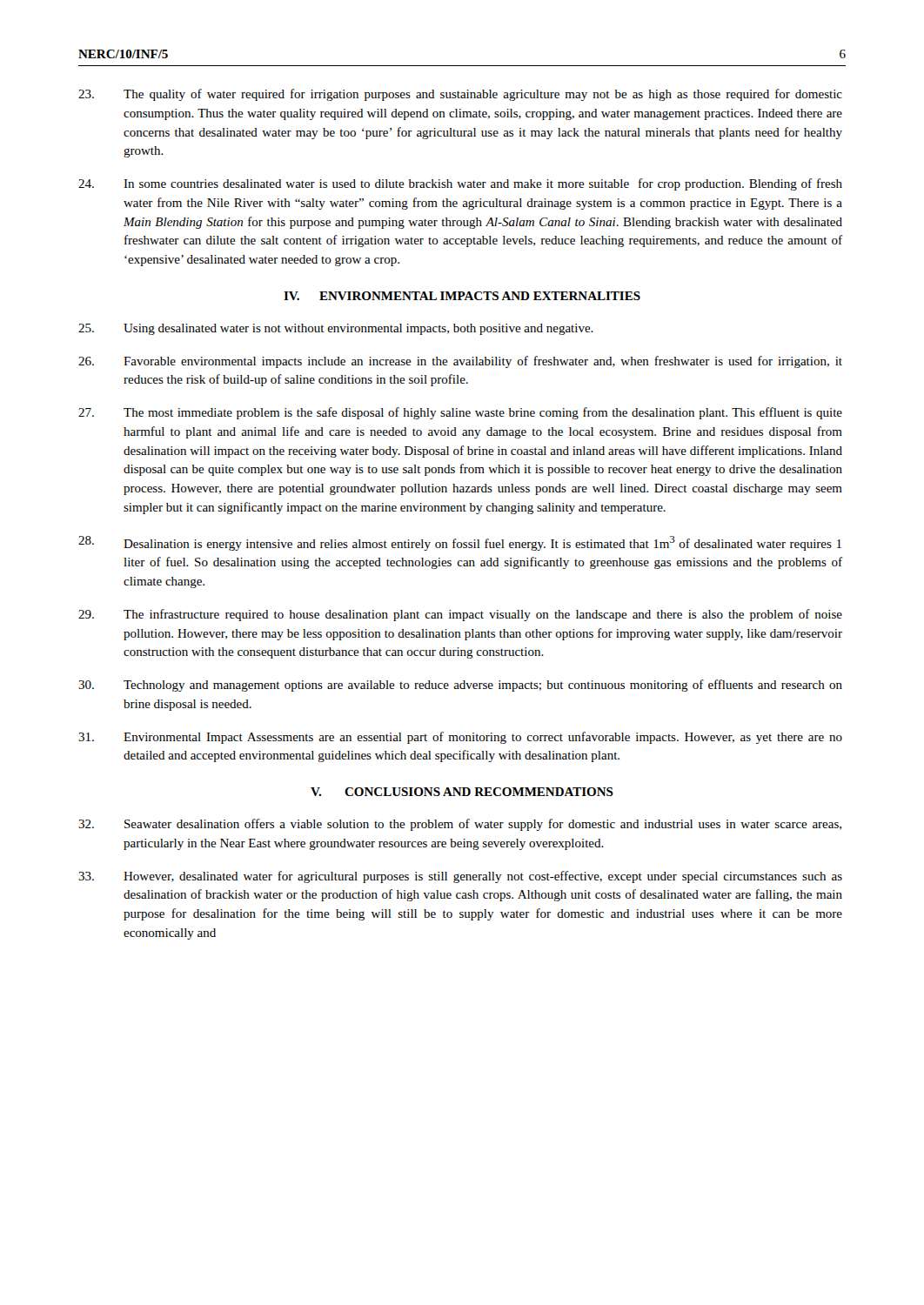Click on the text block with the text "The infrastructure required to house"

[460, 634]
